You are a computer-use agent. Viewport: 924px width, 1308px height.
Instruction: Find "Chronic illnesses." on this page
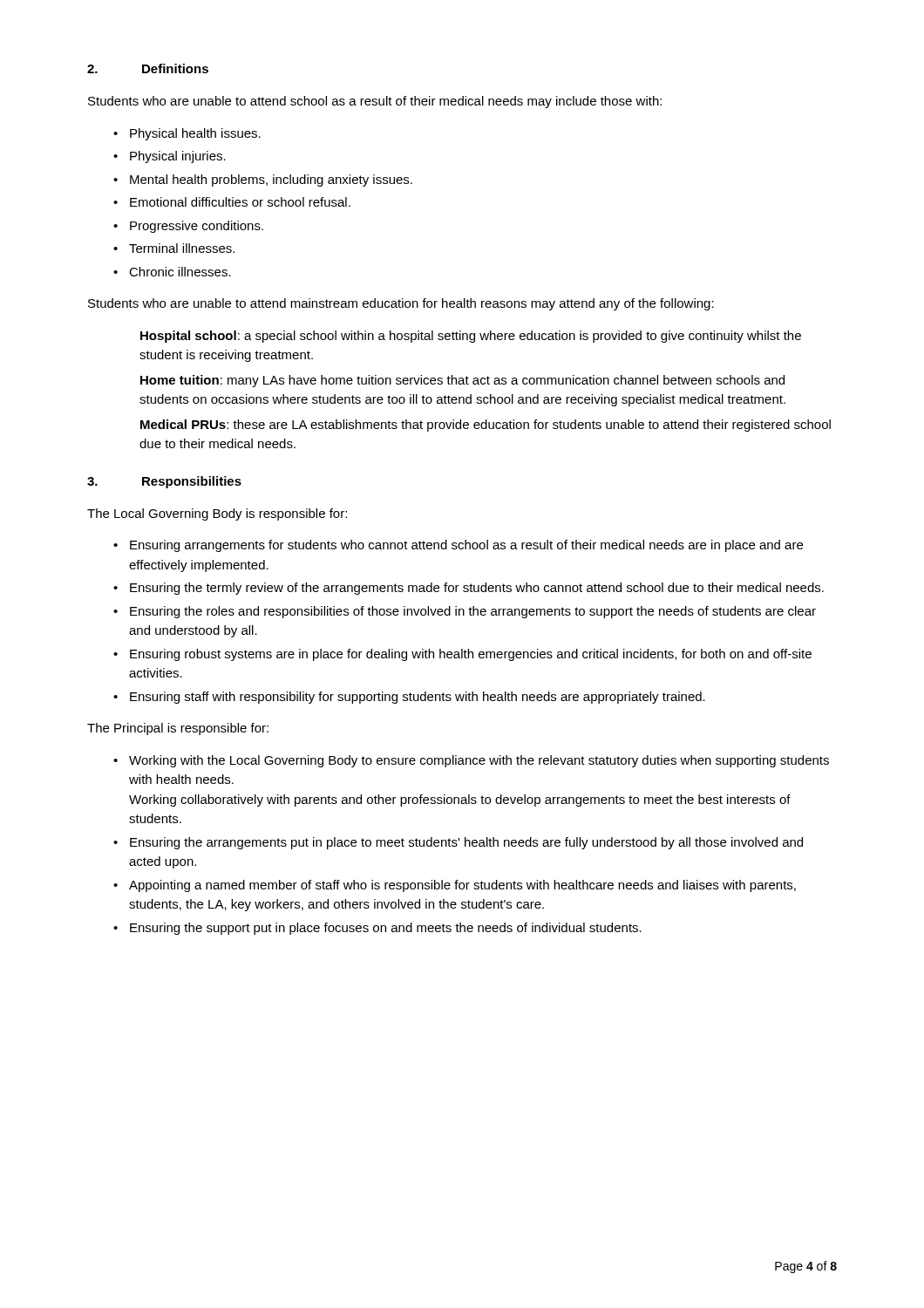[180, 271]
